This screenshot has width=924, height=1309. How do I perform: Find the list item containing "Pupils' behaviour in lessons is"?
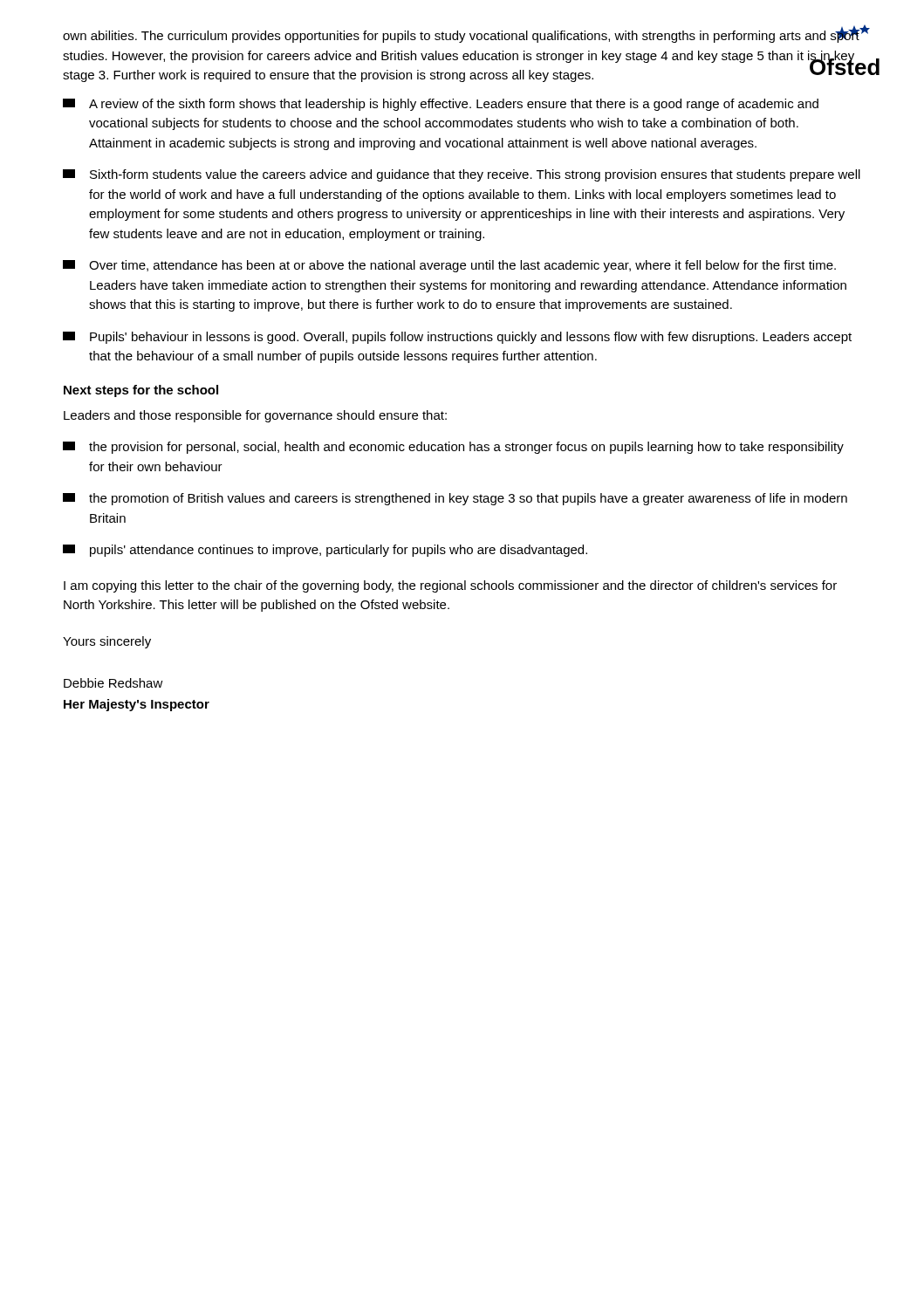[x=462, y=346]
